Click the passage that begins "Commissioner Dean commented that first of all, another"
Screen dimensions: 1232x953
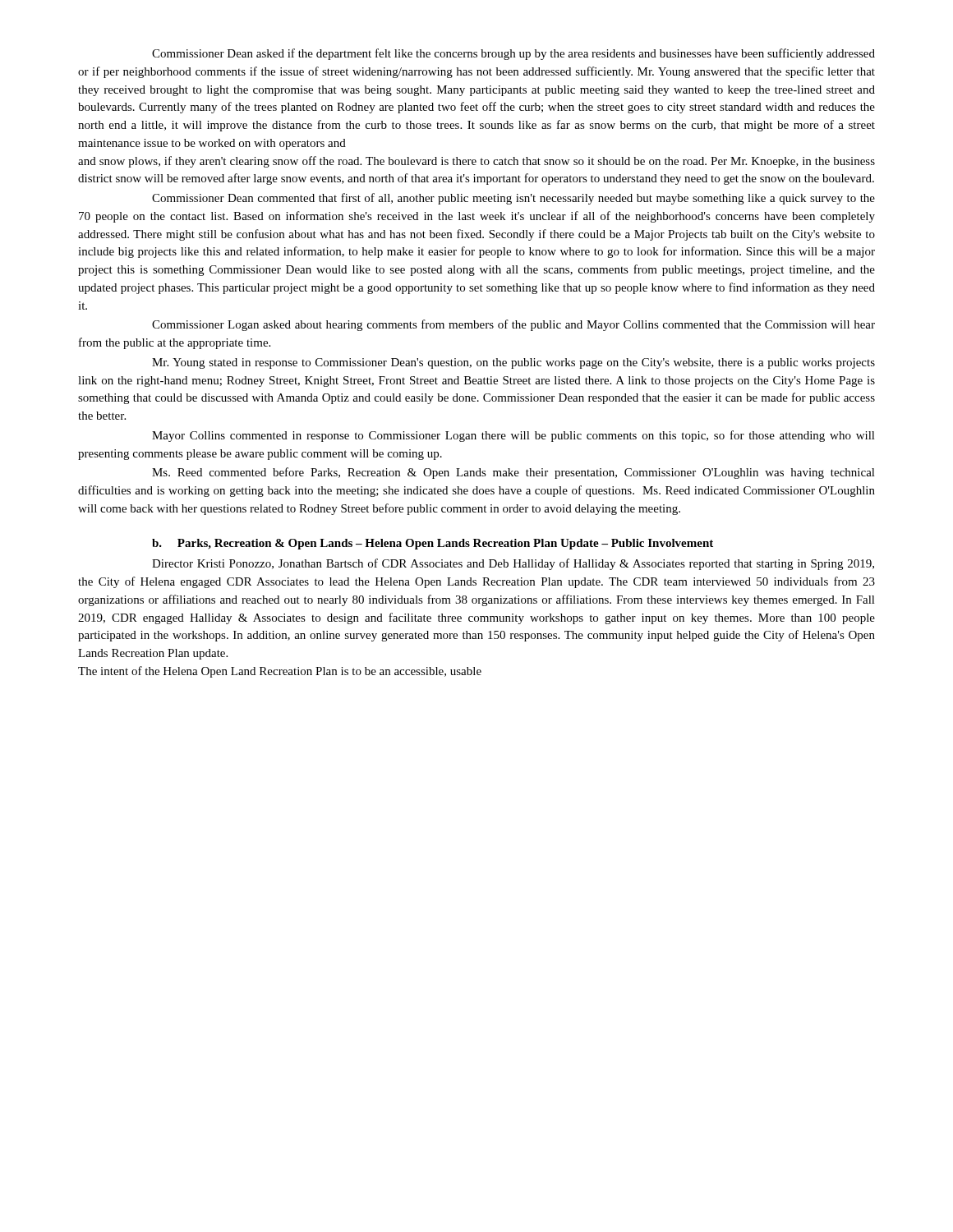coord(476,252)
